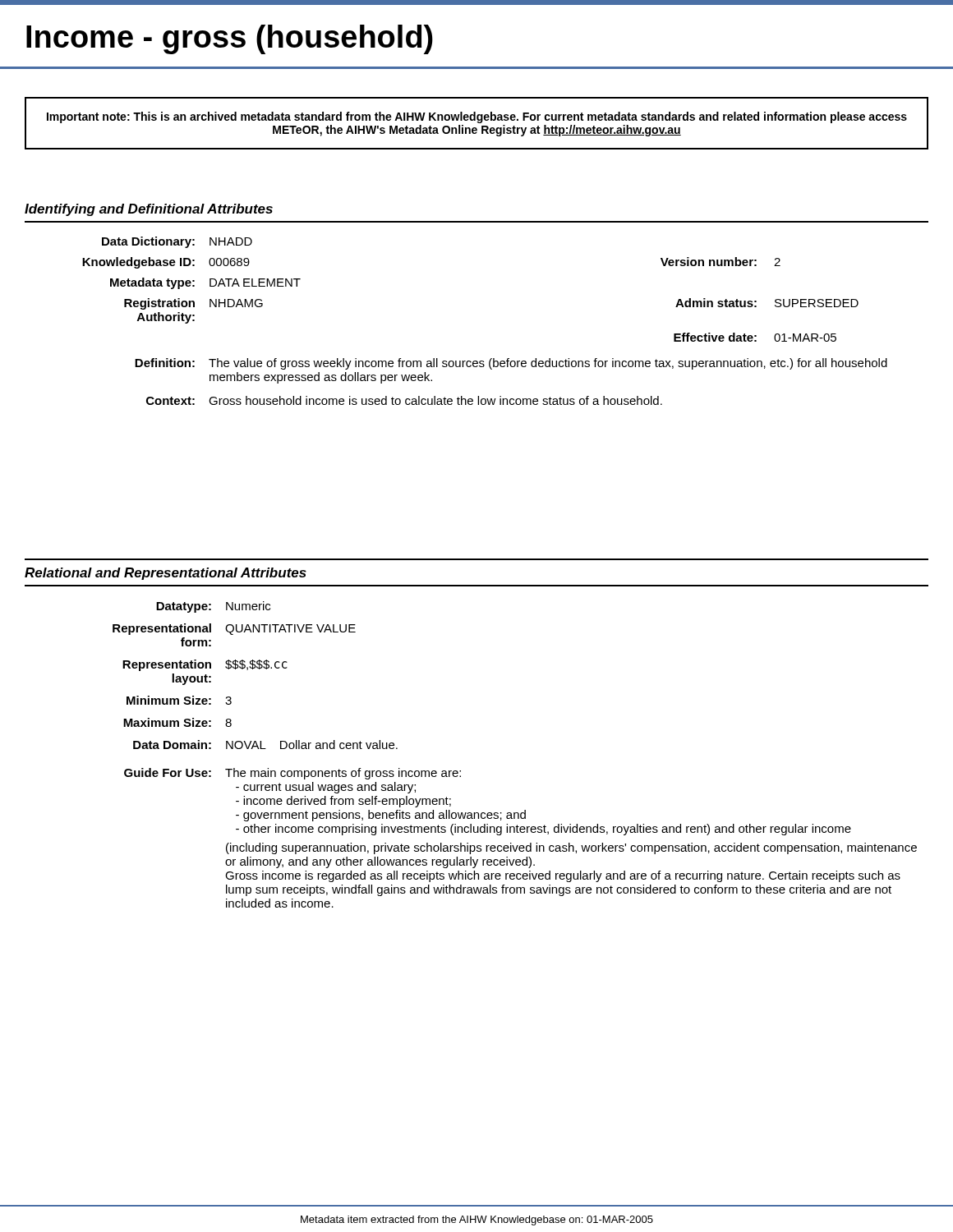Locate the table with the text "Version number:"

pyautogui.click(x=476, y=321)
